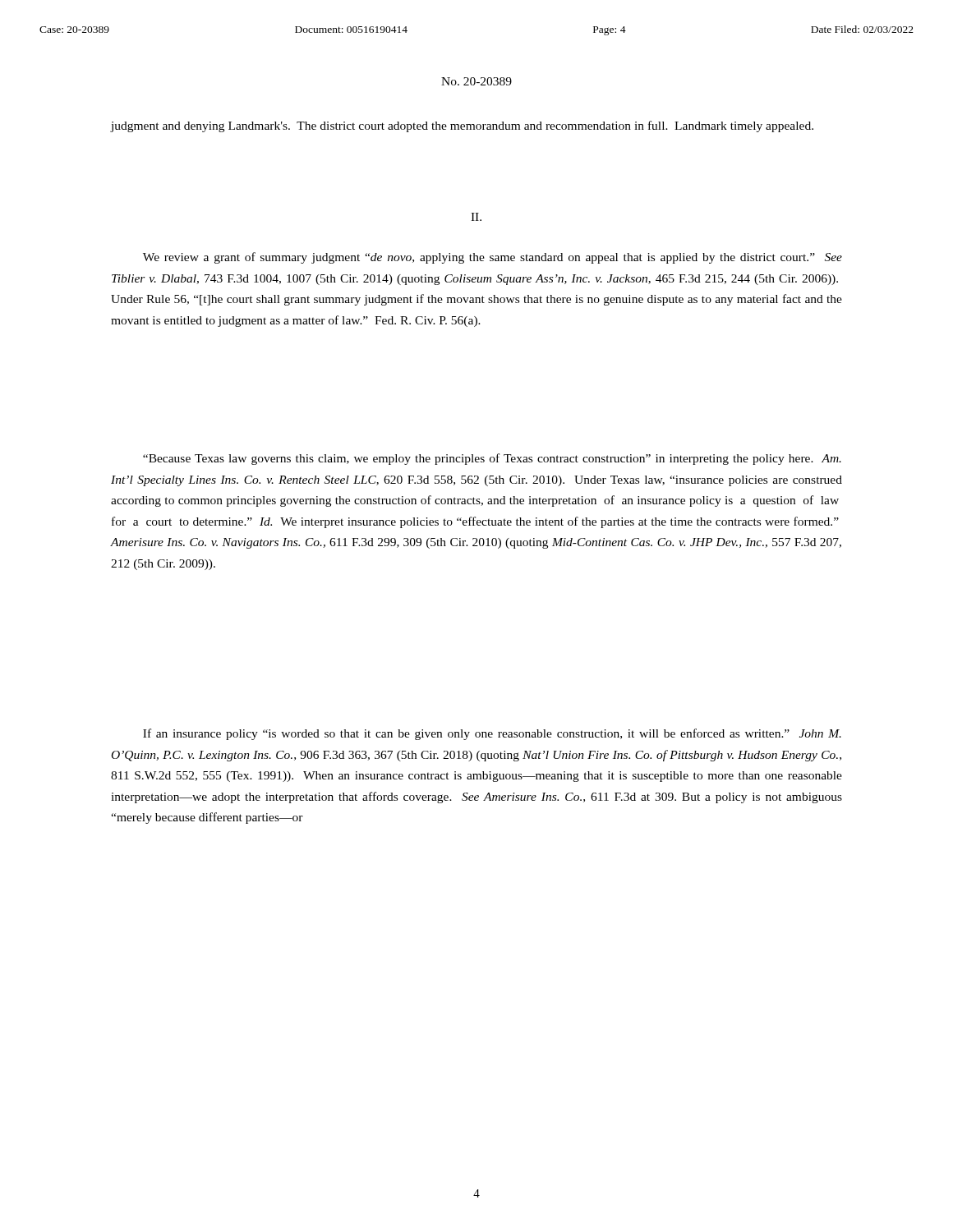The image size is (953, 1232).
Task: Locate the block of text that opens with "We review a grant of"
Action: (x=476, y=288)
